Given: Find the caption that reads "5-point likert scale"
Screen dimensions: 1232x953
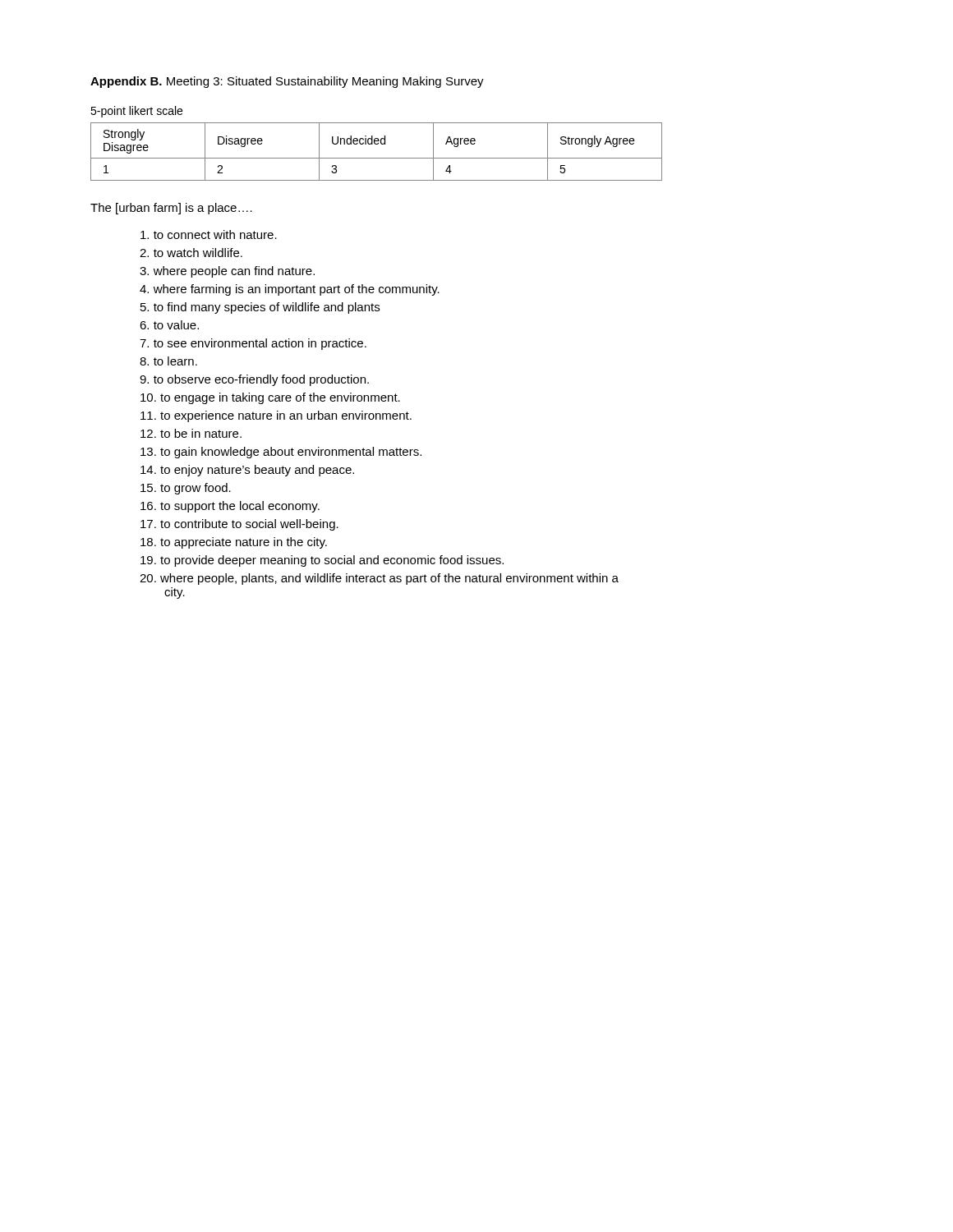Looking at the screenshot, I should pyautogui.click(x=137, y=111).
